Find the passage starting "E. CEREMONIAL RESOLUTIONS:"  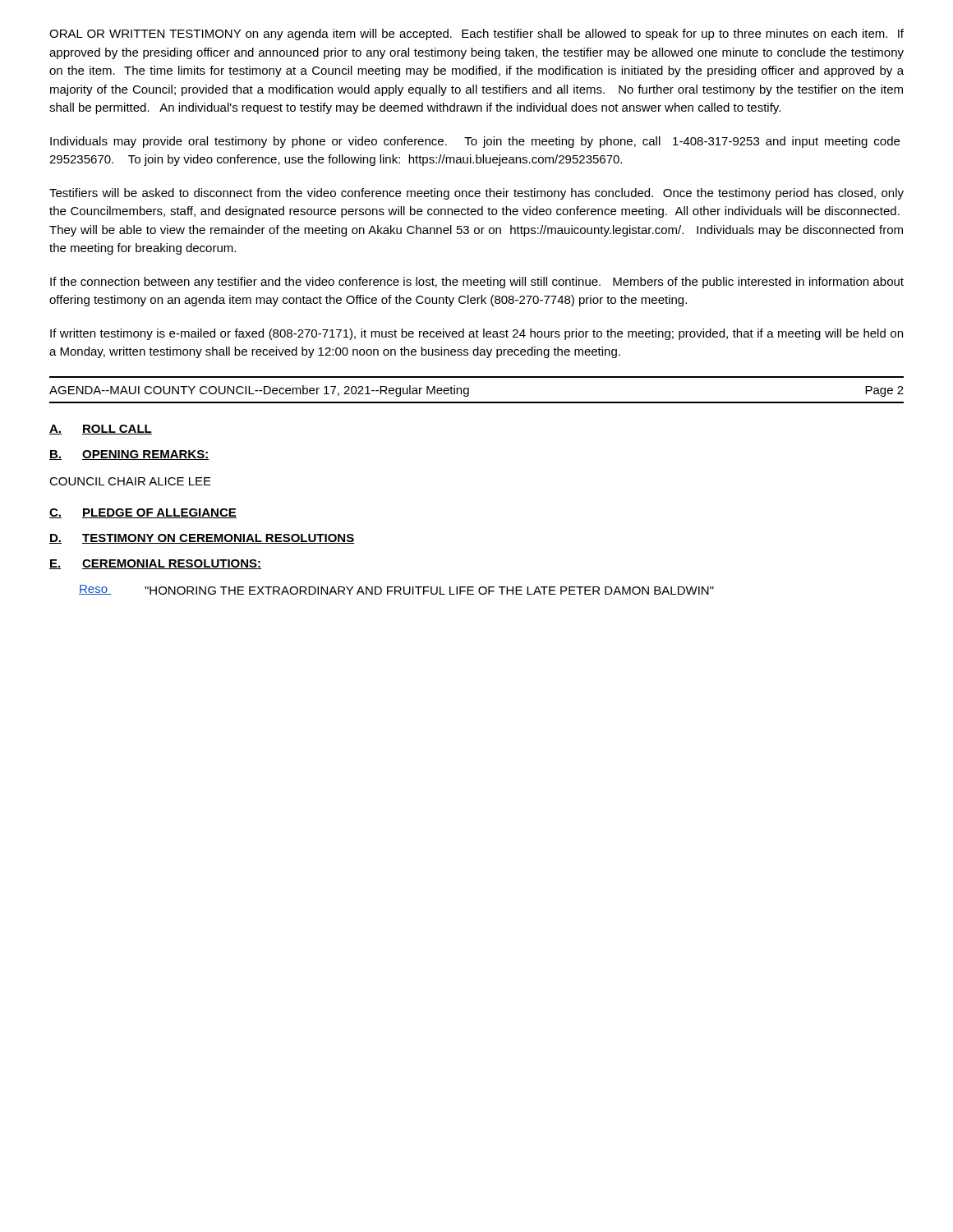[x=155, y=563]
